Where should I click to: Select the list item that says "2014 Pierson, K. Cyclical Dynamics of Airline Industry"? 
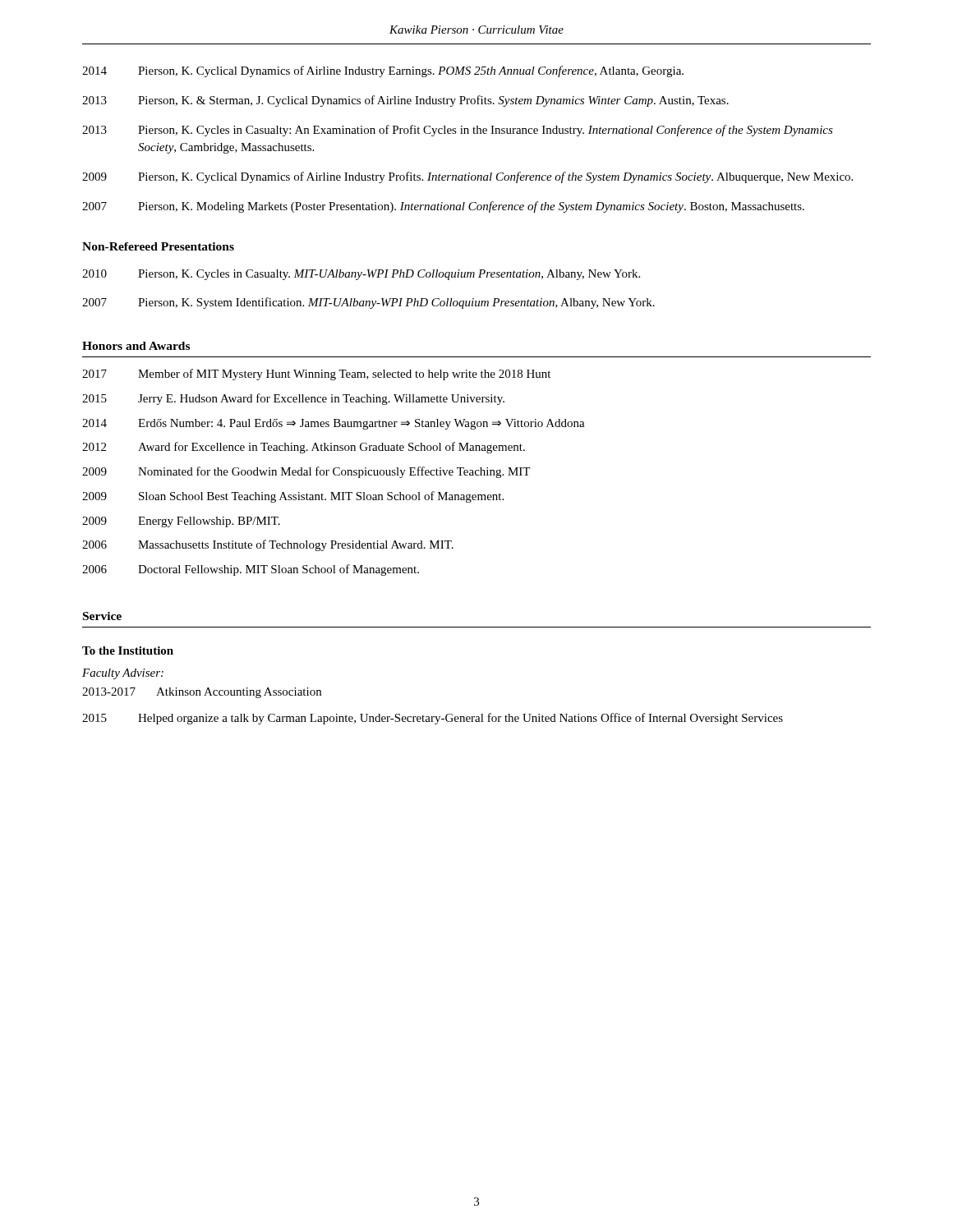476,71
